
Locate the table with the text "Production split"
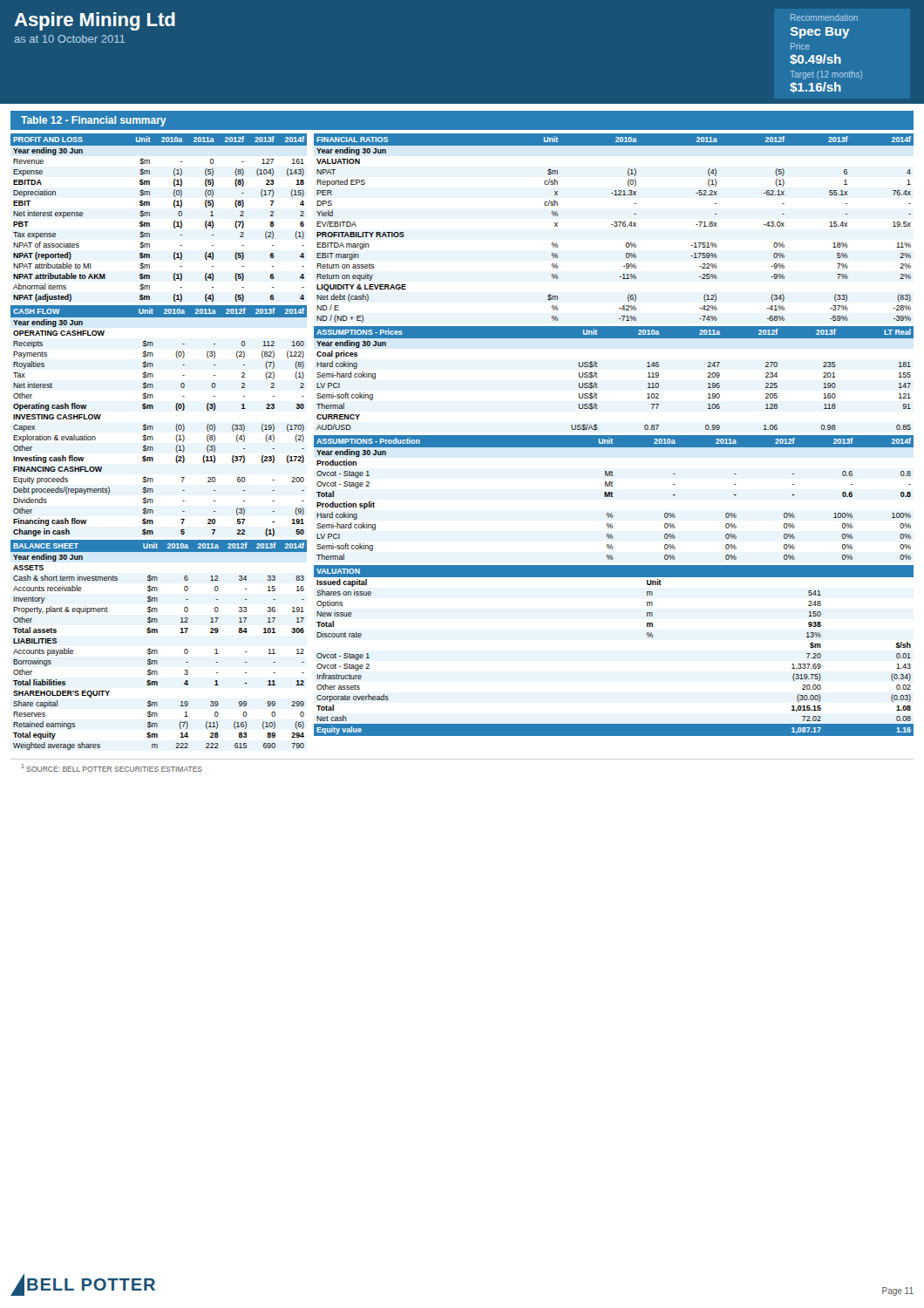click(614, 499)
